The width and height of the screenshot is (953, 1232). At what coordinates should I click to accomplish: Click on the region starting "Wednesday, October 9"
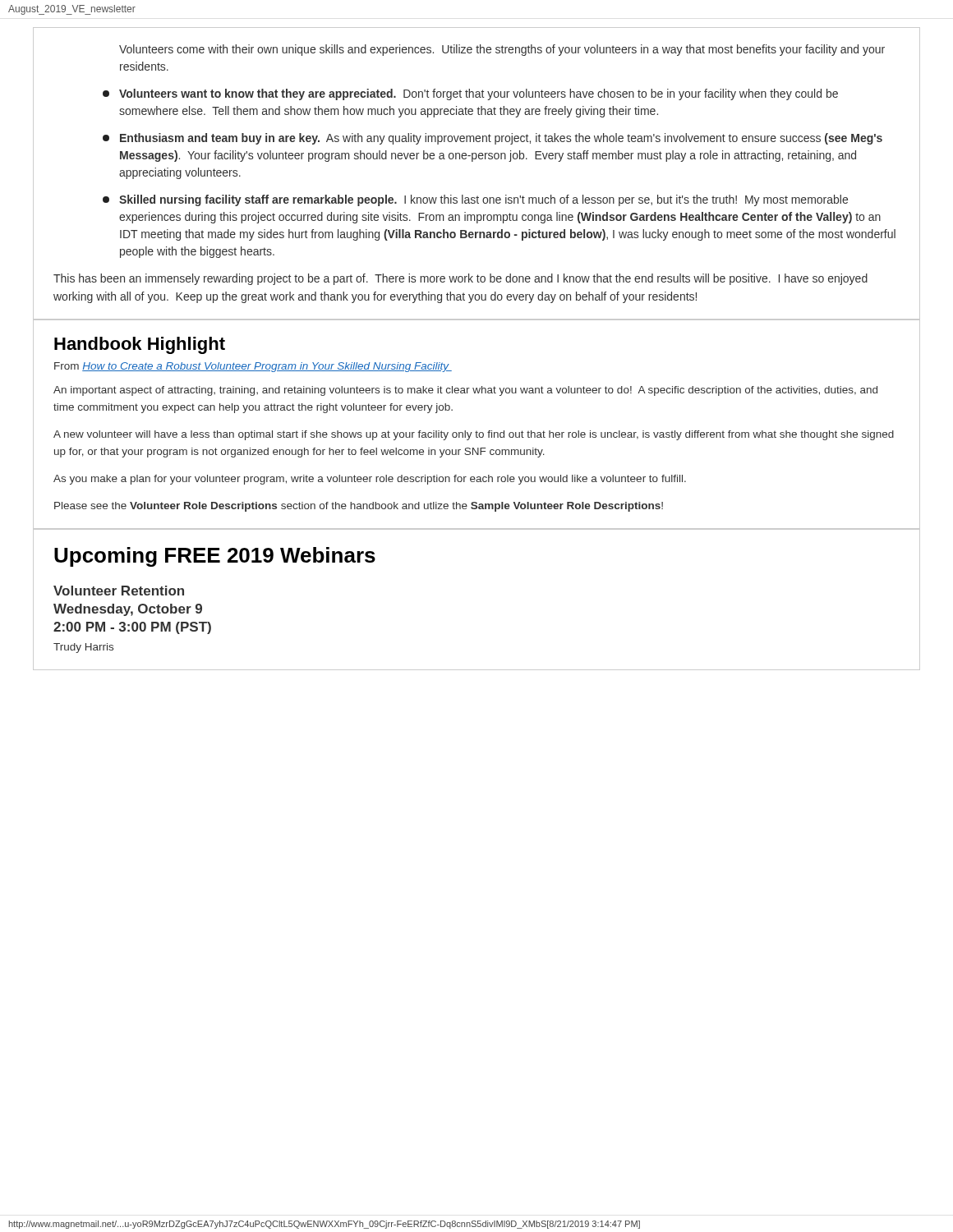pos(128,609)
